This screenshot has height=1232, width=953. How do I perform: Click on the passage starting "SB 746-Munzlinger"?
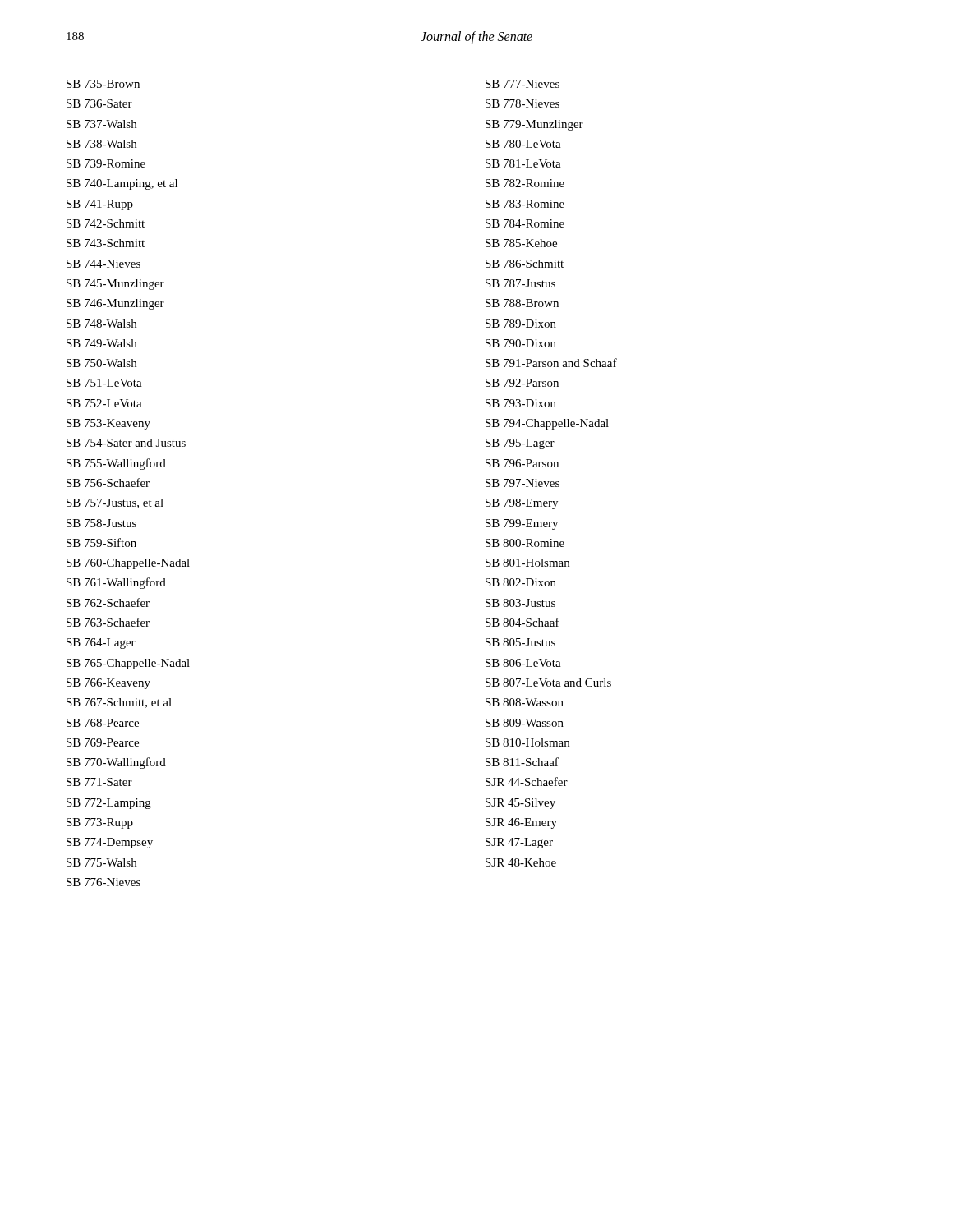pos(115,303)
